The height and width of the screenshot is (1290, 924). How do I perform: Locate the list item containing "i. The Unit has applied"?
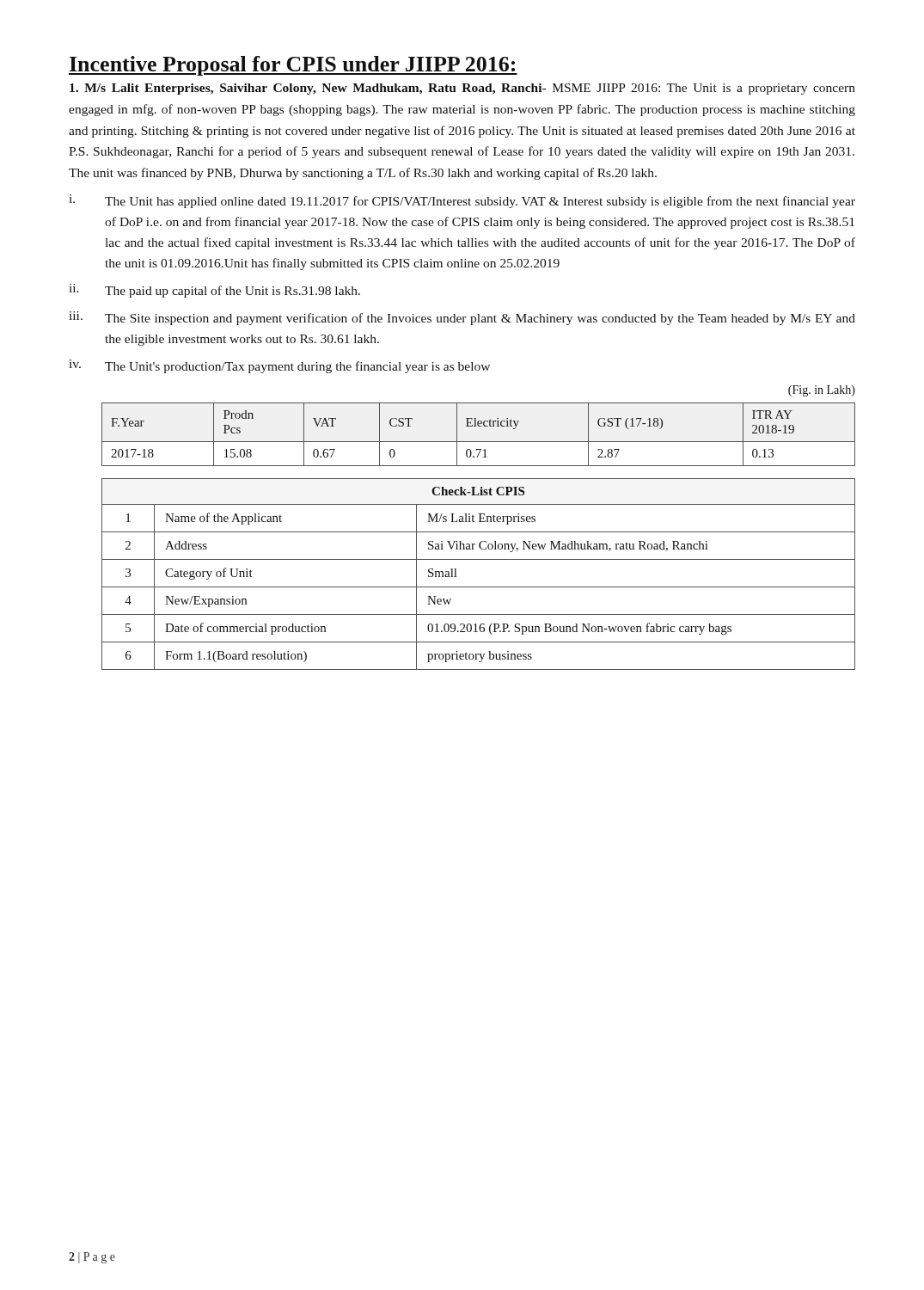tap(462, 232)
